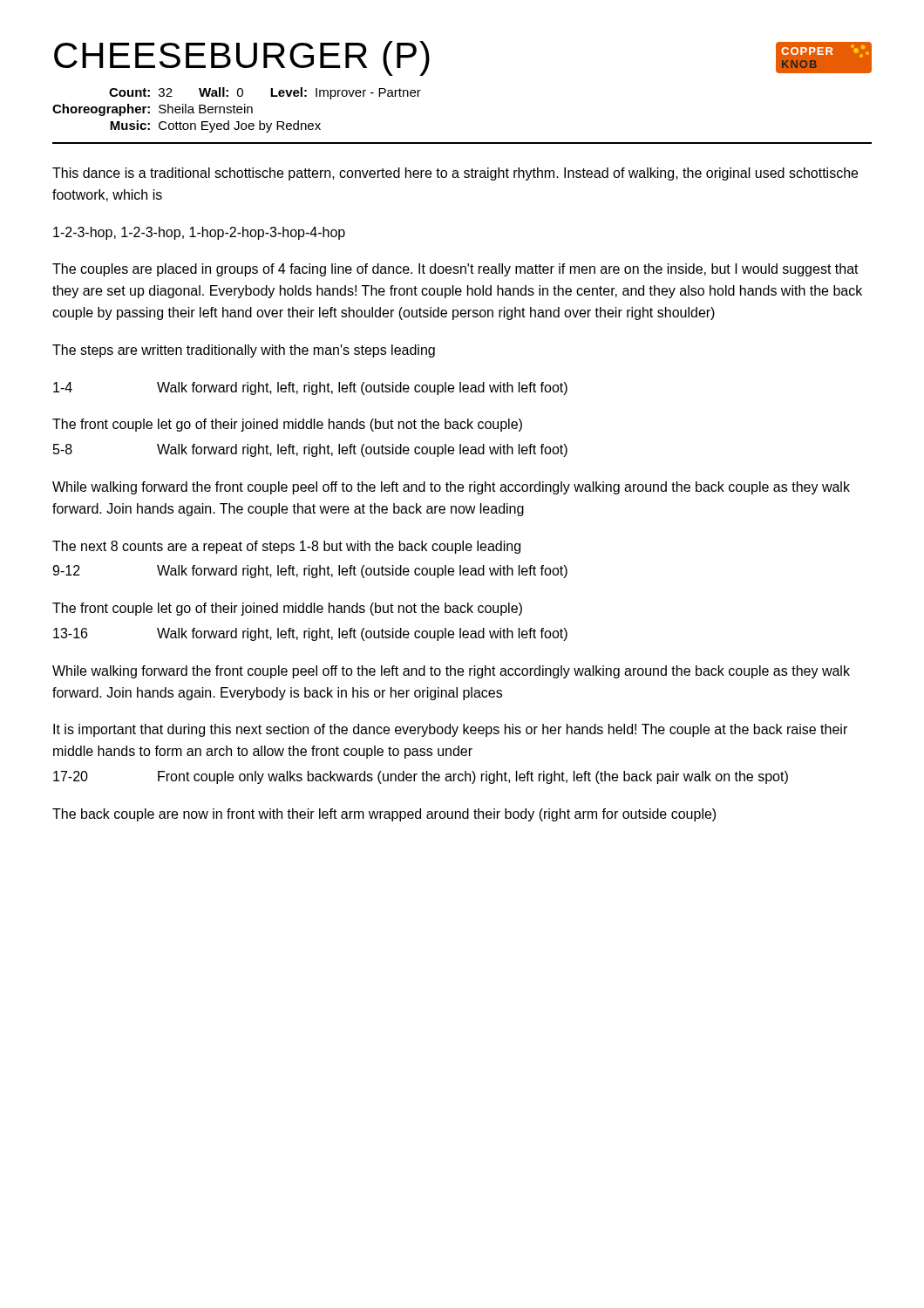Image resolution: width=924 pixels, height=1308 pixels.
Task: Locate the title that reads "CHEESEBURGER (P)"
Action: coord(242,55)
